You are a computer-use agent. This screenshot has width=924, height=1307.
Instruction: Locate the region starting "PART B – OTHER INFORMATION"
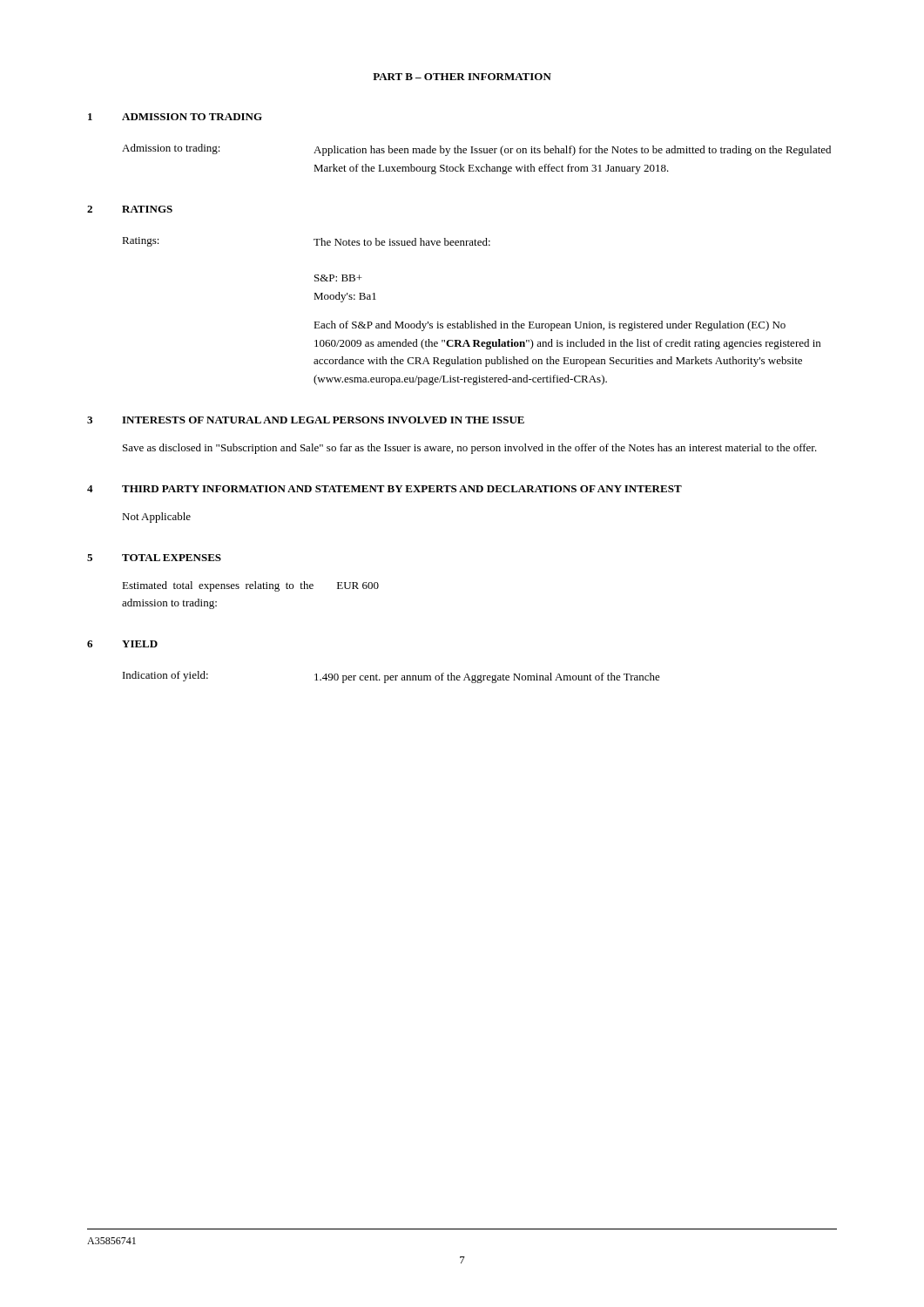click(x=462, y=76)
